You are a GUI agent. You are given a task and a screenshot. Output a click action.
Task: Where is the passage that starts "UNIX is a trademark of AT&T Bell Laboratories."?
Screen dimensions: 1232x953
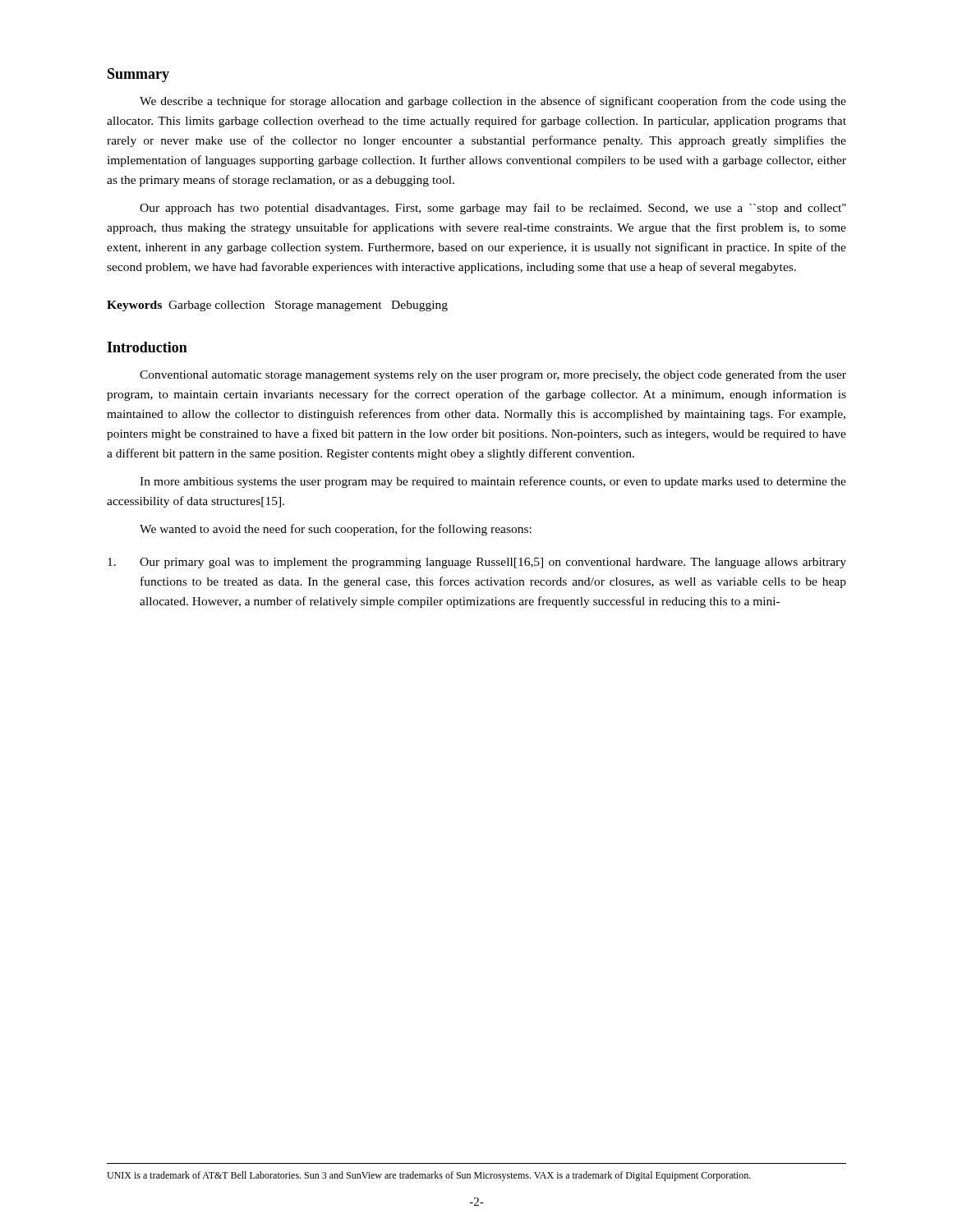[429, 1175]
